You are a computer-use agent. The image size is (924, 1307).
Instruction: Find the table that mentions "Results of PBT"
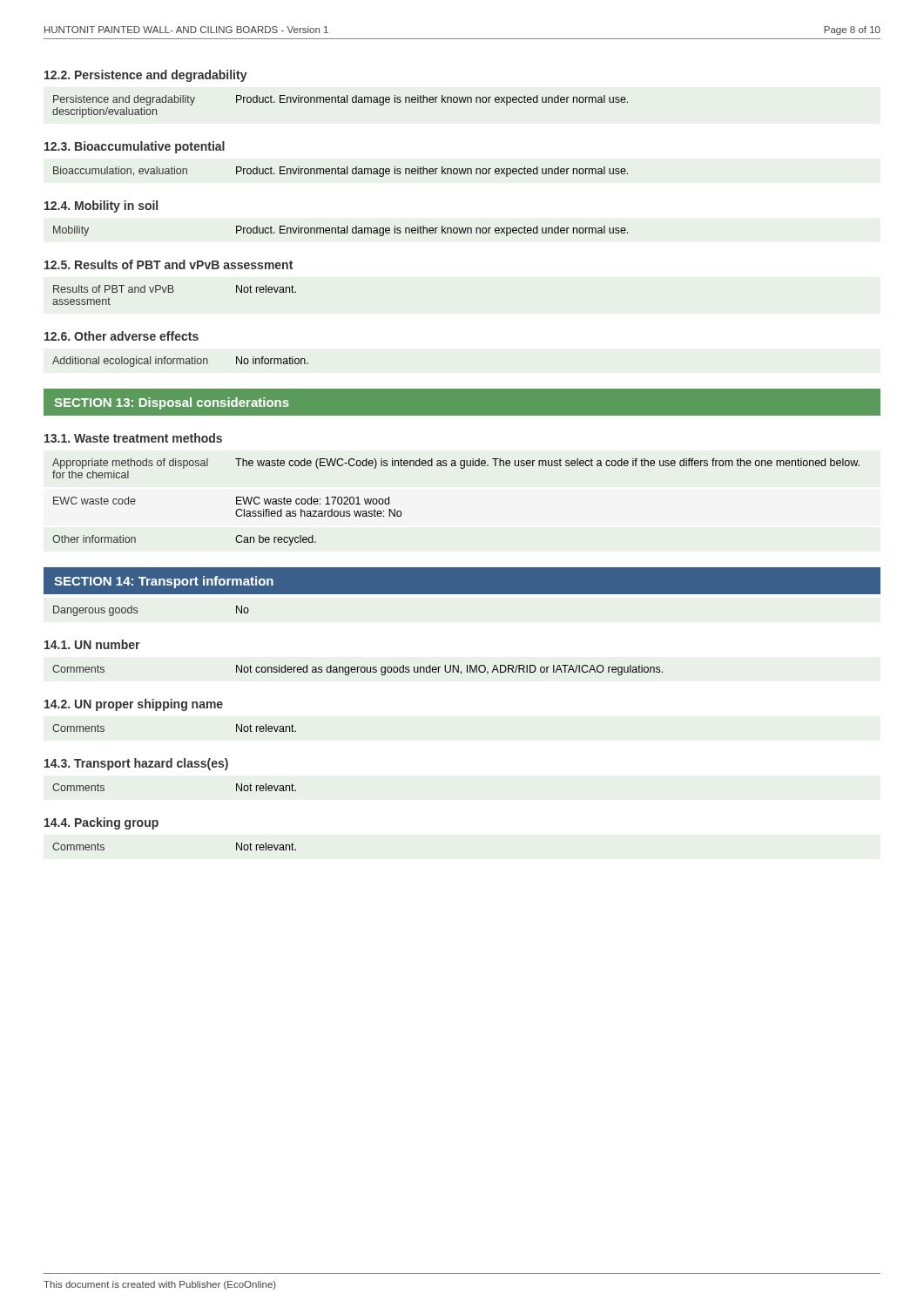tap(462, 295)
